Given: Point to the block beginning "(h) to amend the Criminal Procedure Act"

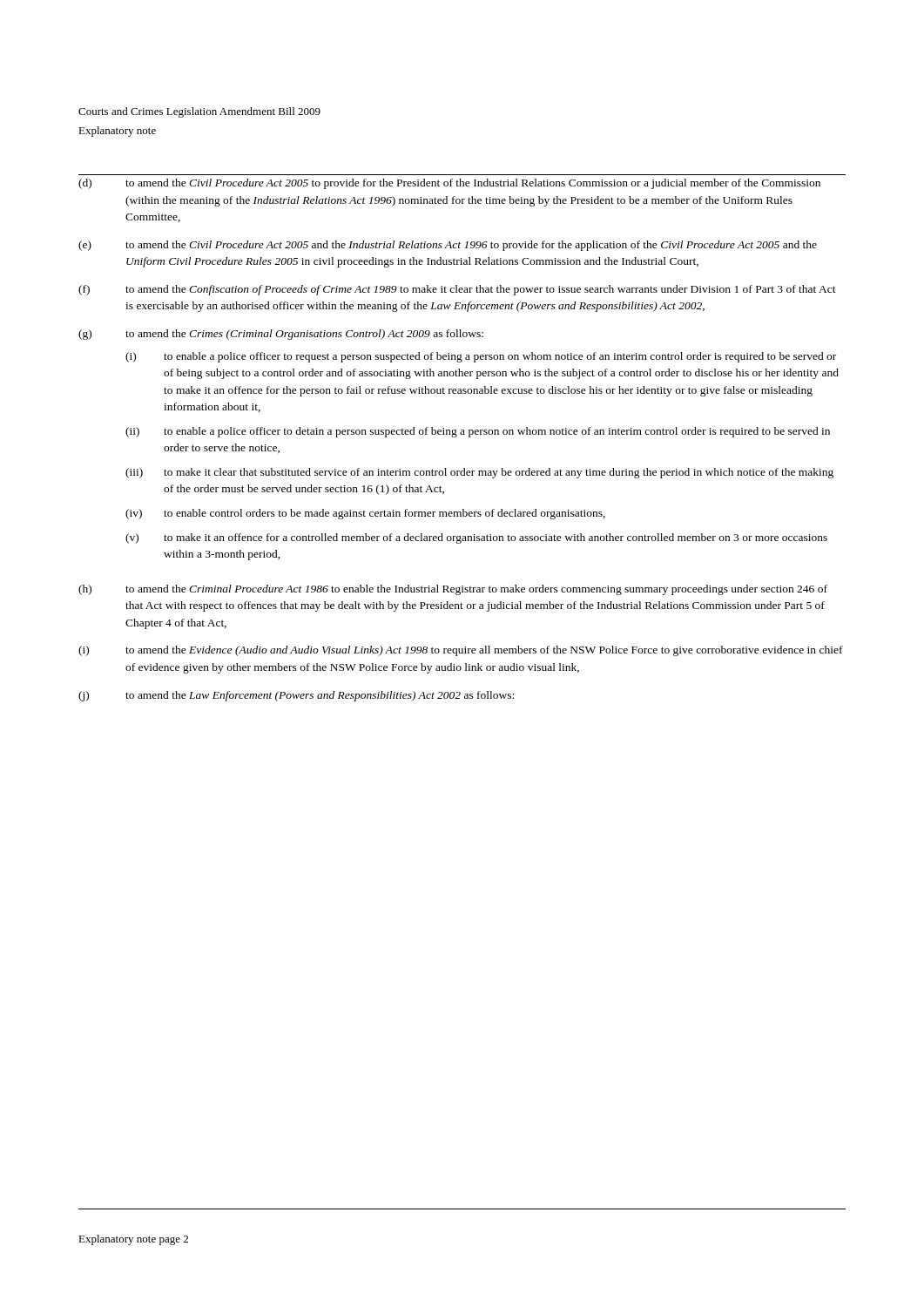Looking at the screenshot, I should click(x=462, y=606).
